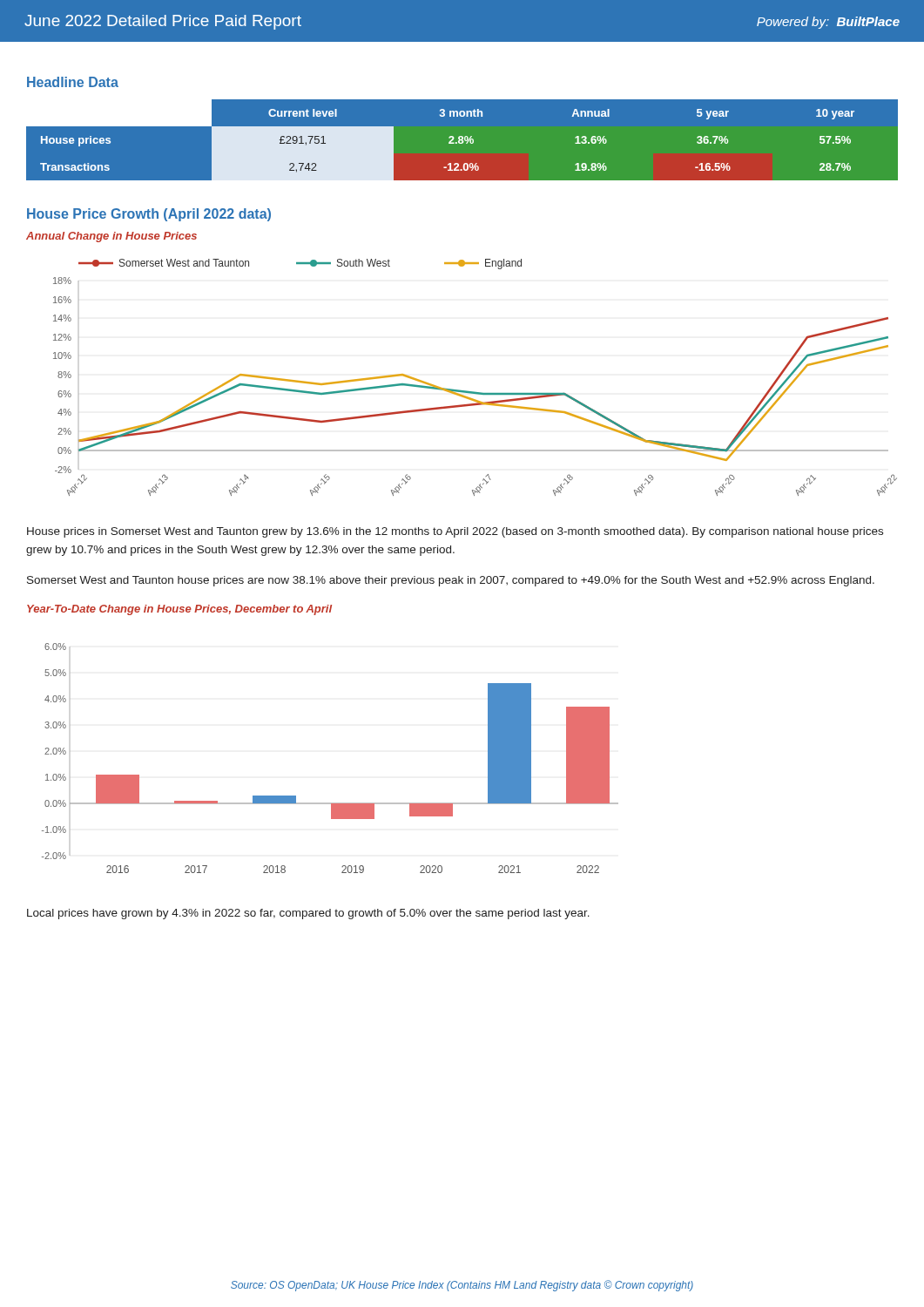Locate the block of text that opens with "Somerset West and Taunton house prices"
The image size is (924, 1307).
[x=451, y=580]
